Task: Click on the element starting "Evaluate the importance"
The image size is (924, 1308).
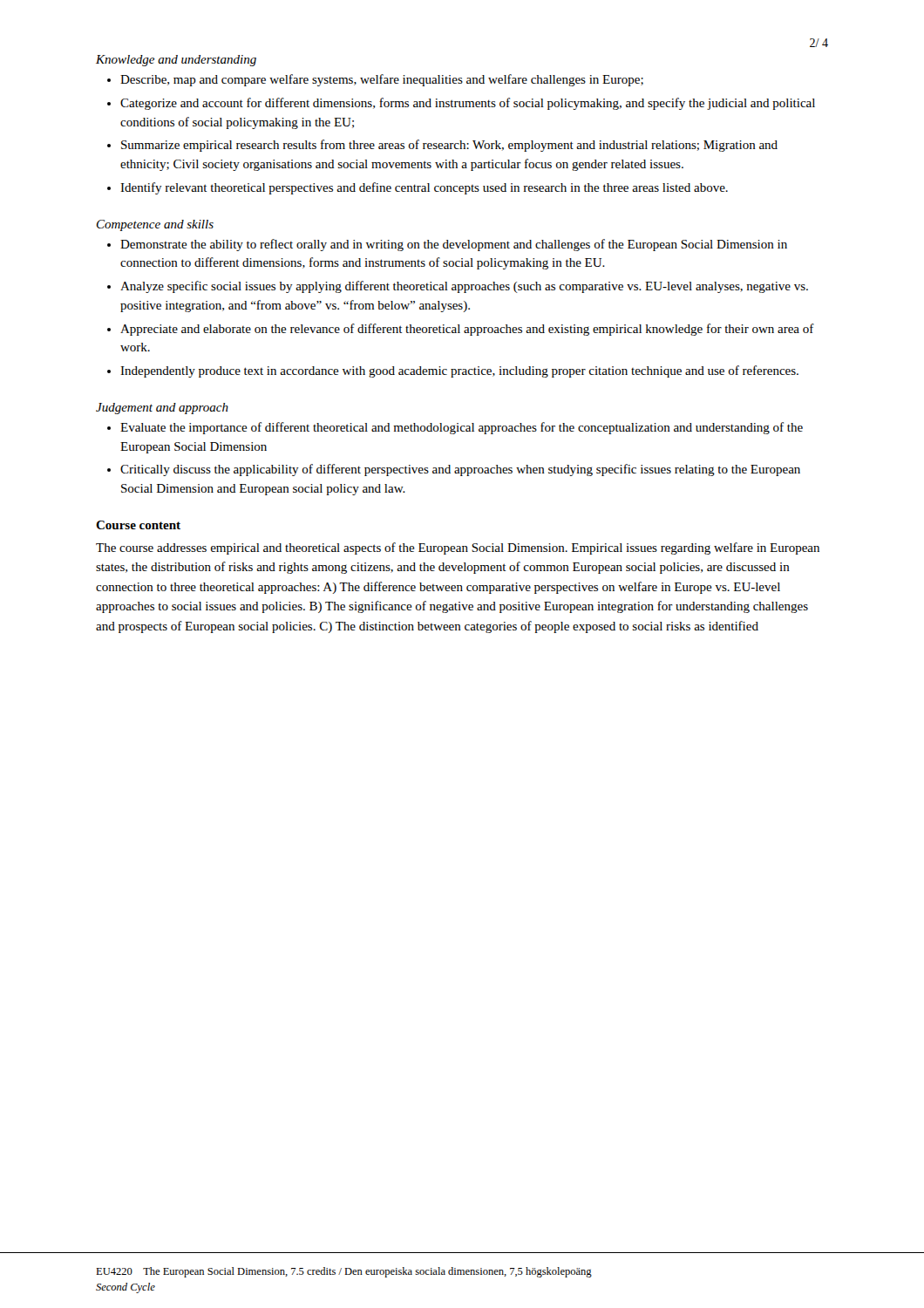Action: (x=462, y=437)
